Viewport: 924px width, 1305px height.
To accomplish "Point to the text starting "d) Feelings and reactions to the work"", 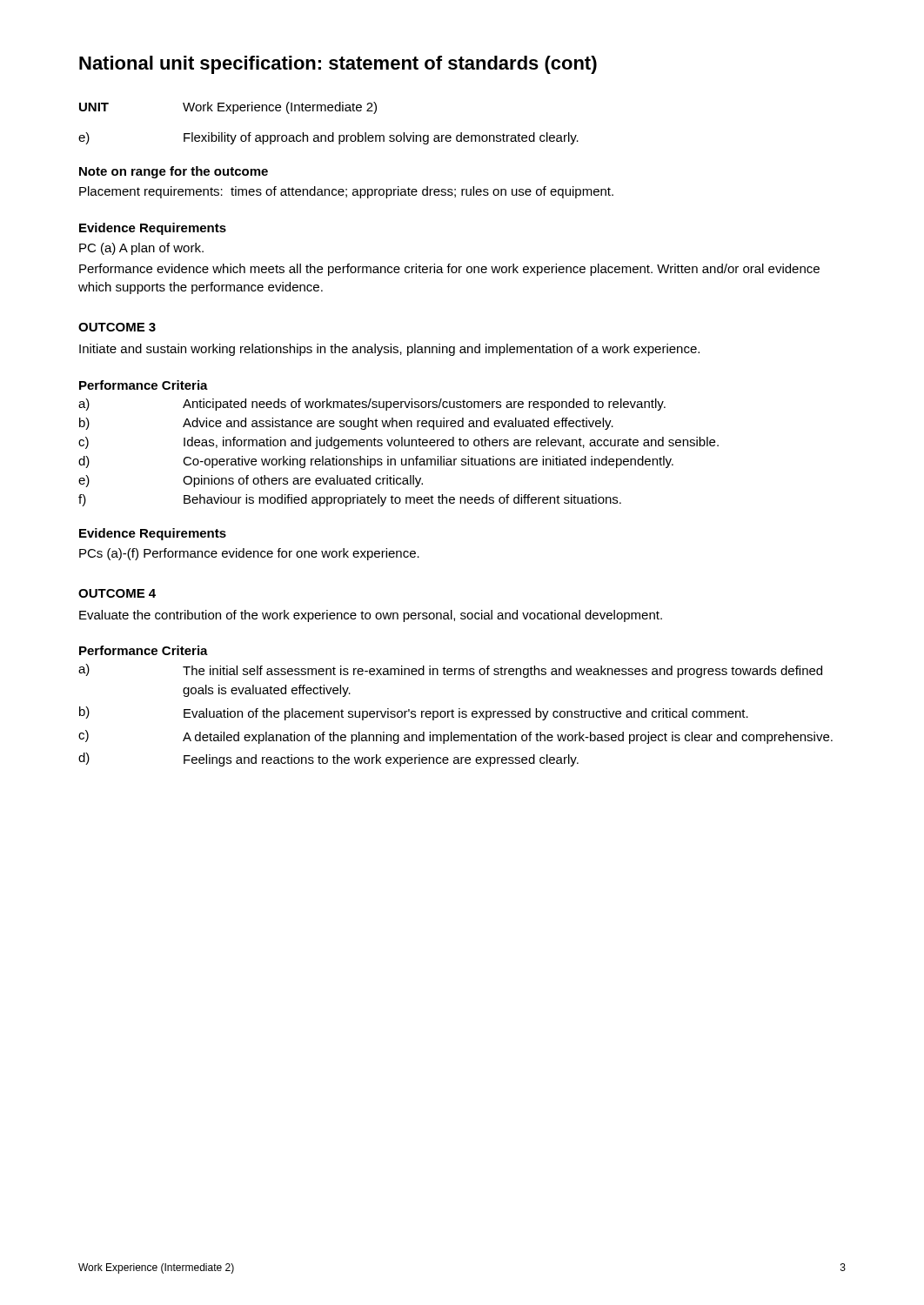I will [462, 760].
